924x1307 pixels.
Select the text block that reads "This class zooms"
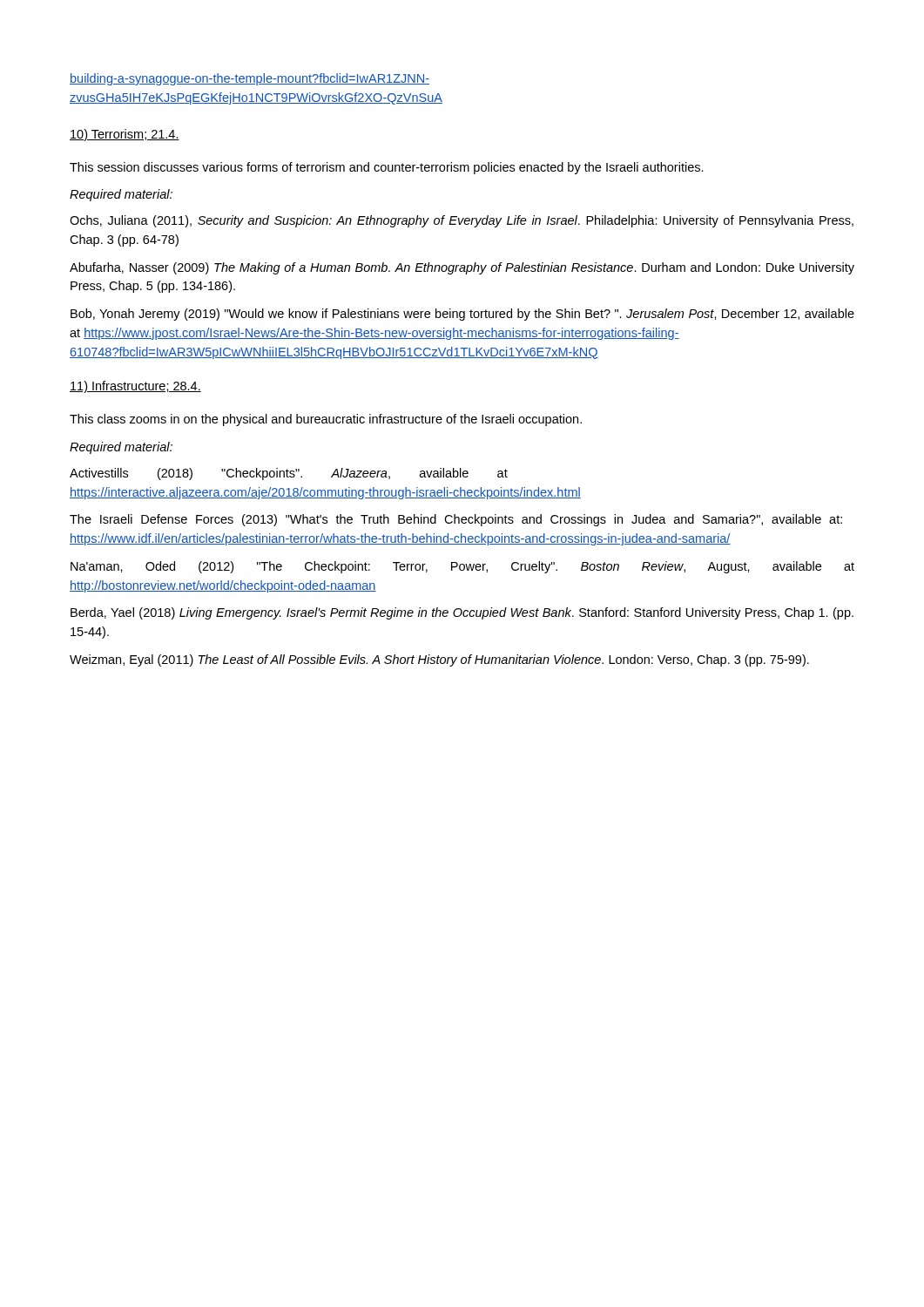pos(462,420)
